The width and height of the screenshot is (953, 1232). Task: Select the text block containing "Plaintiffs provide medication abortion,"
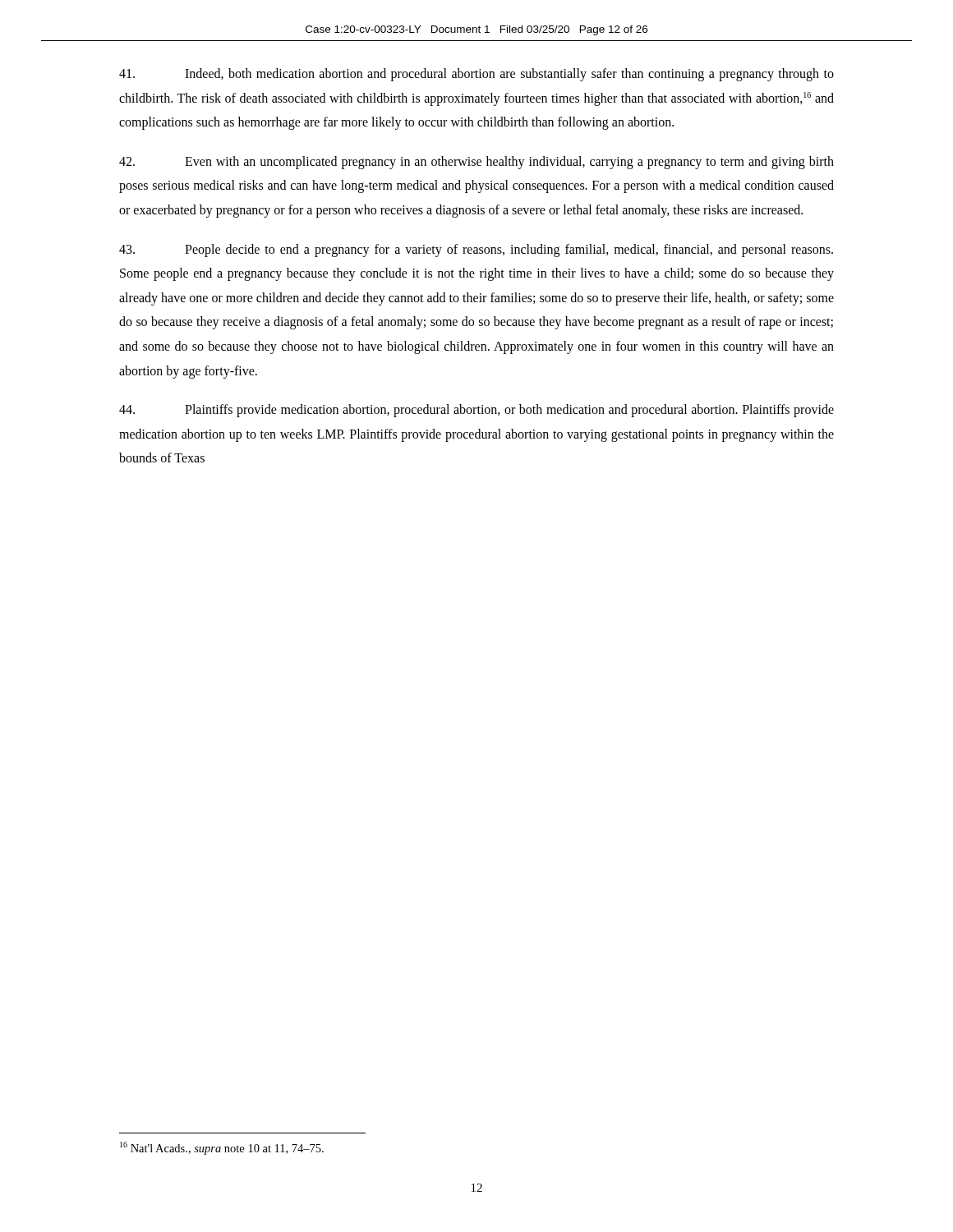pos(476,434)
